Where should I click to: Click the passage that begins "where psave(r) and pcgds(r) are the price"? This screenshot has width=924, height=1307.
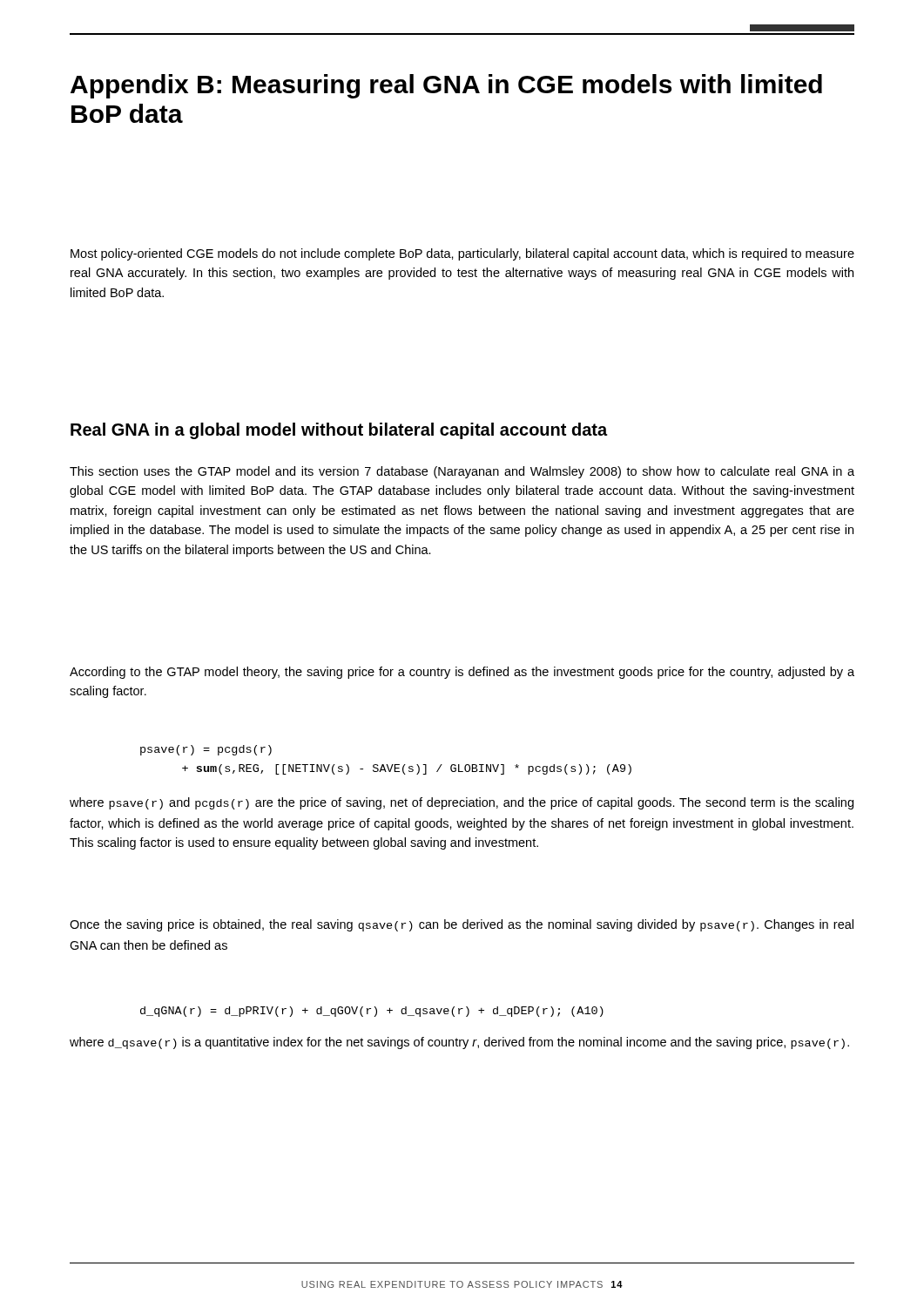coord(462,823)
